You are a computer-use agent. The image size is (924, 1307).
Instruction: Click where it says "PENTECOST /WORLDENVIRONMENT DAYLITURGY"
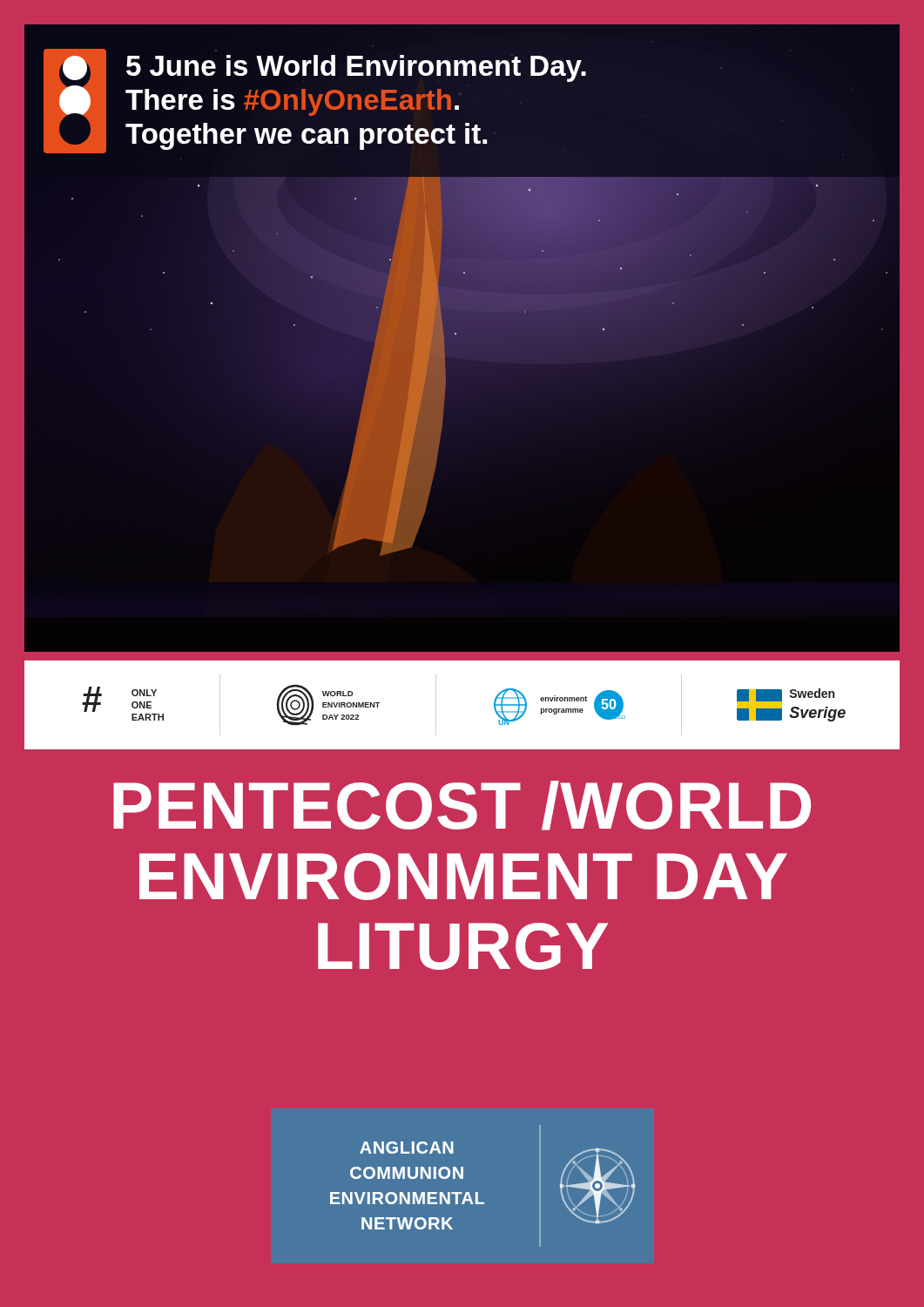point(462,876)
